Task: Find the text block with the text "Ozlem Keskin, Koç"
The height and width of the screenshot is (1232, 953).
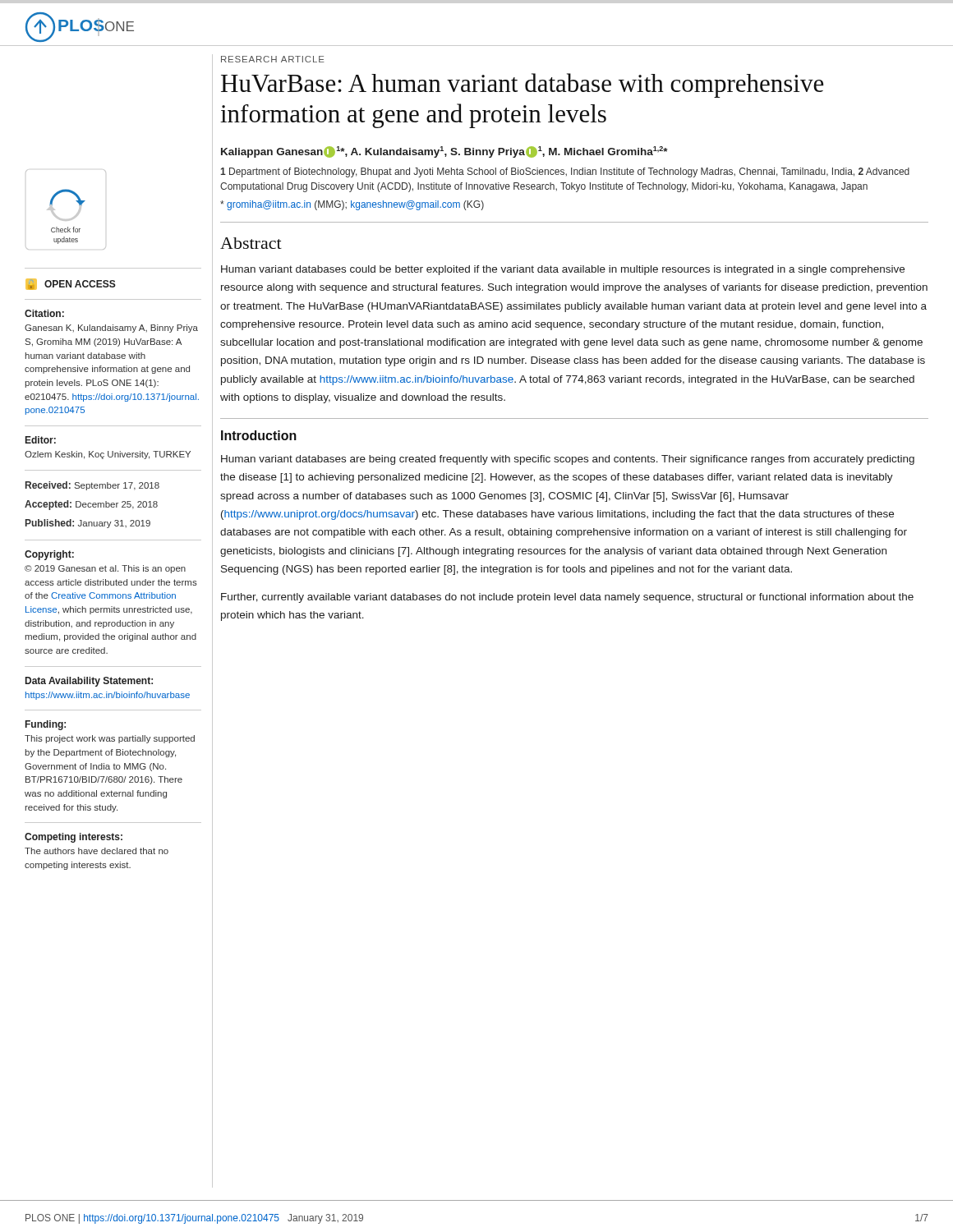Action: click(x=108, y=454)
